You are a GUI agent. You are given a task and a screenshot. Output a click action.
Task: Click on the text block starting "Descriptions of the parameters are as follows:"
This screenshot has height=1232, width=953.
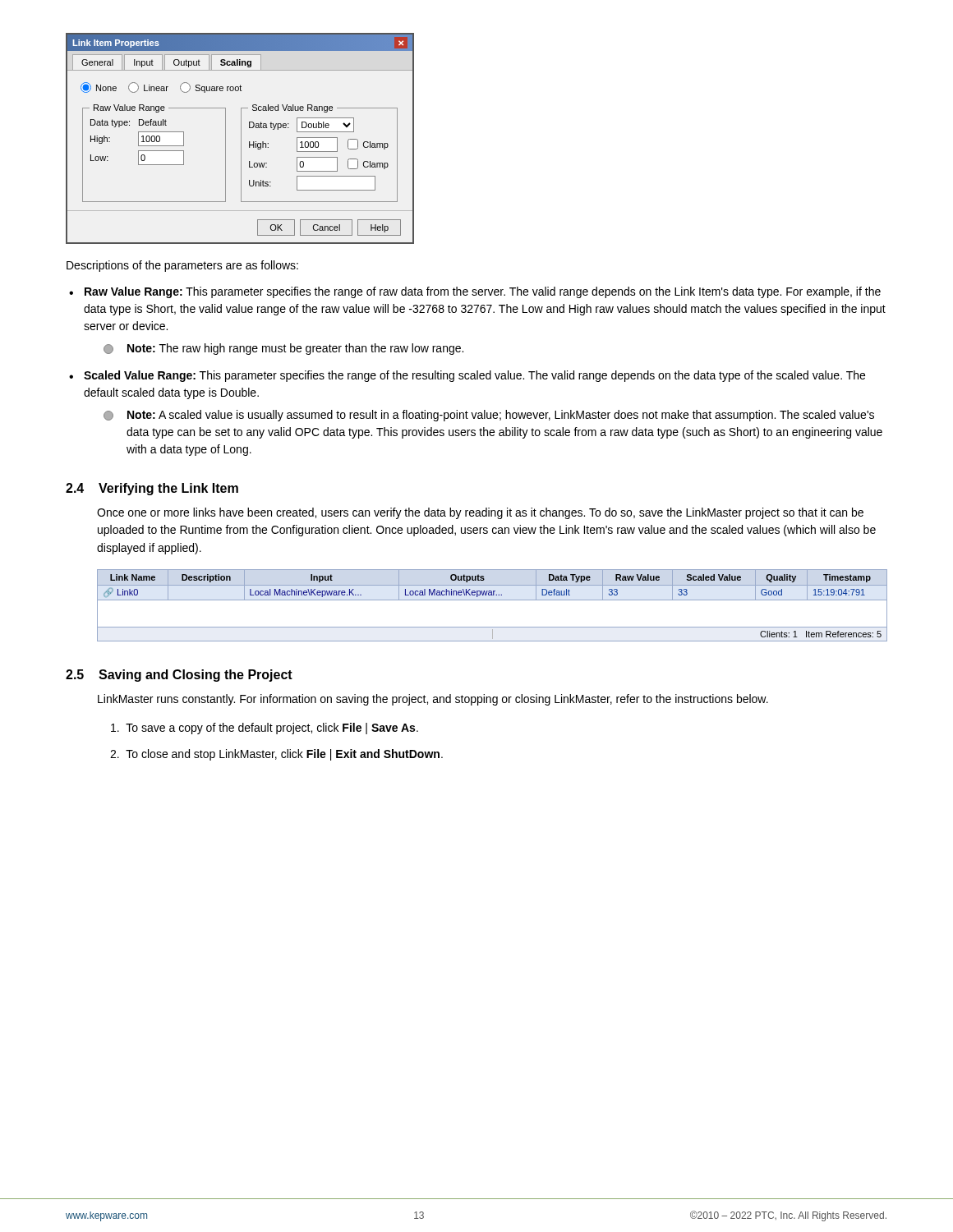tap(182, 265)
